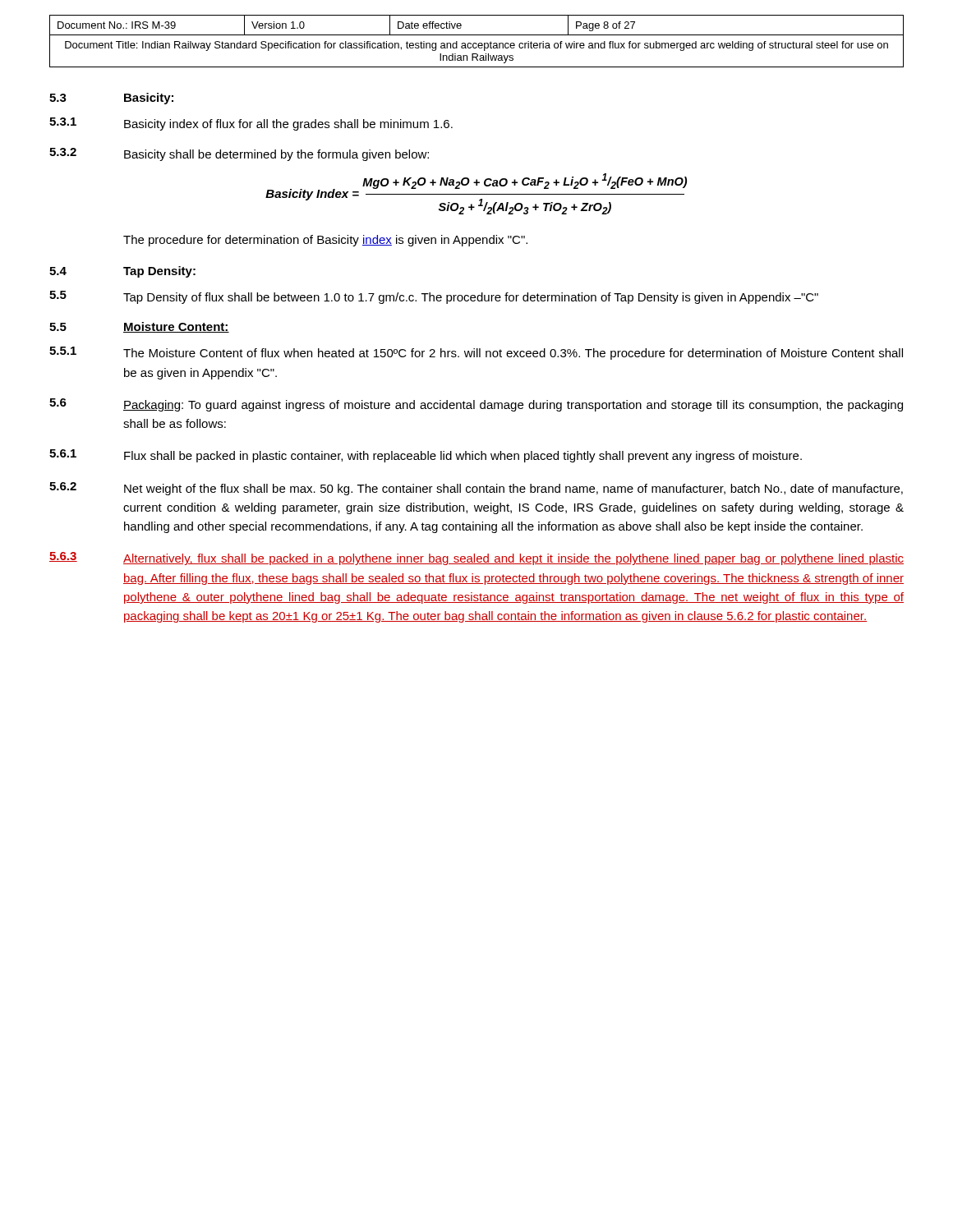Click where it says "5.5 Moisture Content:"
Screen dimensions: 1232x953
pos(139,327)
